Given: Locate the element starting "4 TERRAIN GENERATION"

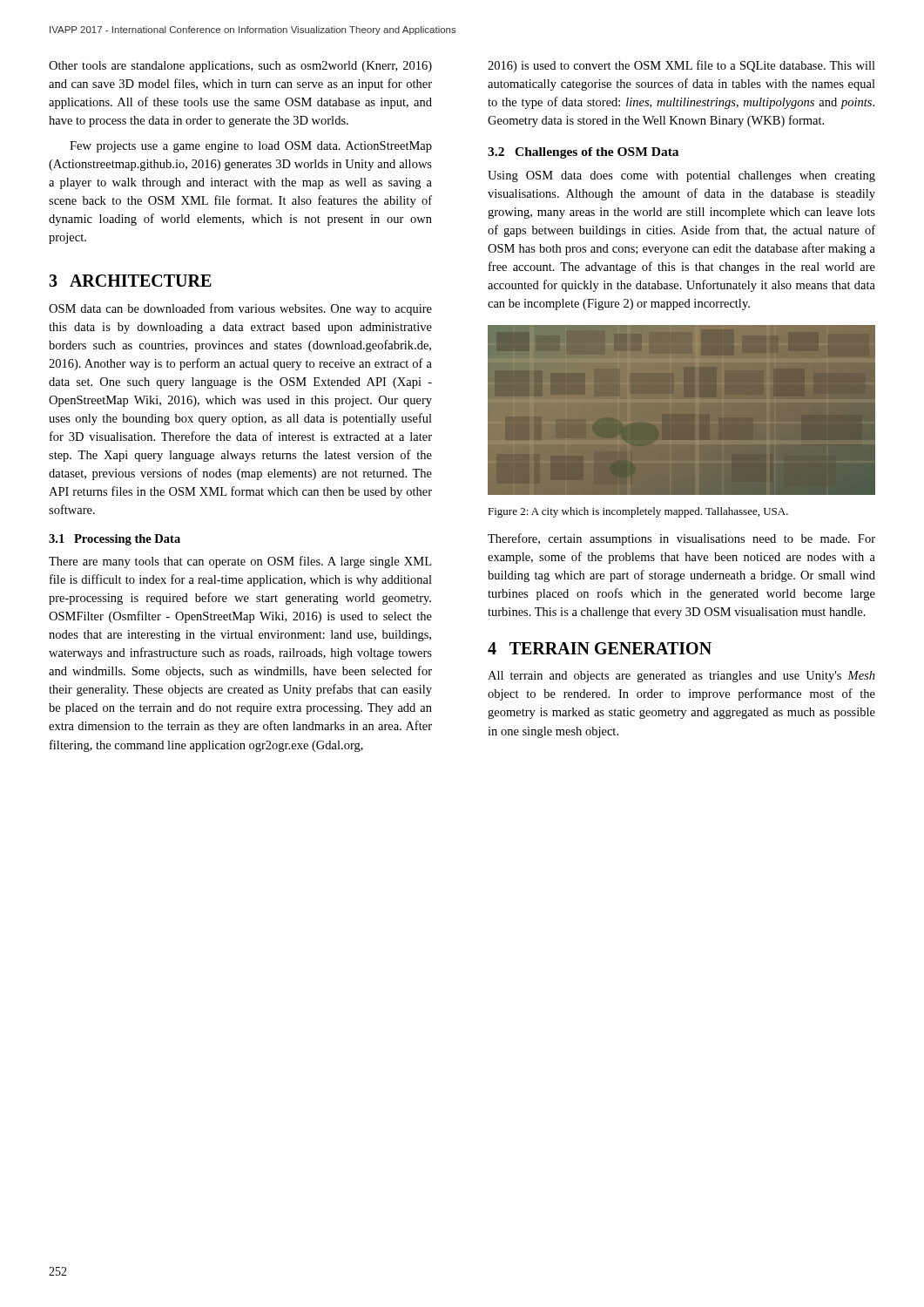Looking at the screenshot, I should (681, 649).
